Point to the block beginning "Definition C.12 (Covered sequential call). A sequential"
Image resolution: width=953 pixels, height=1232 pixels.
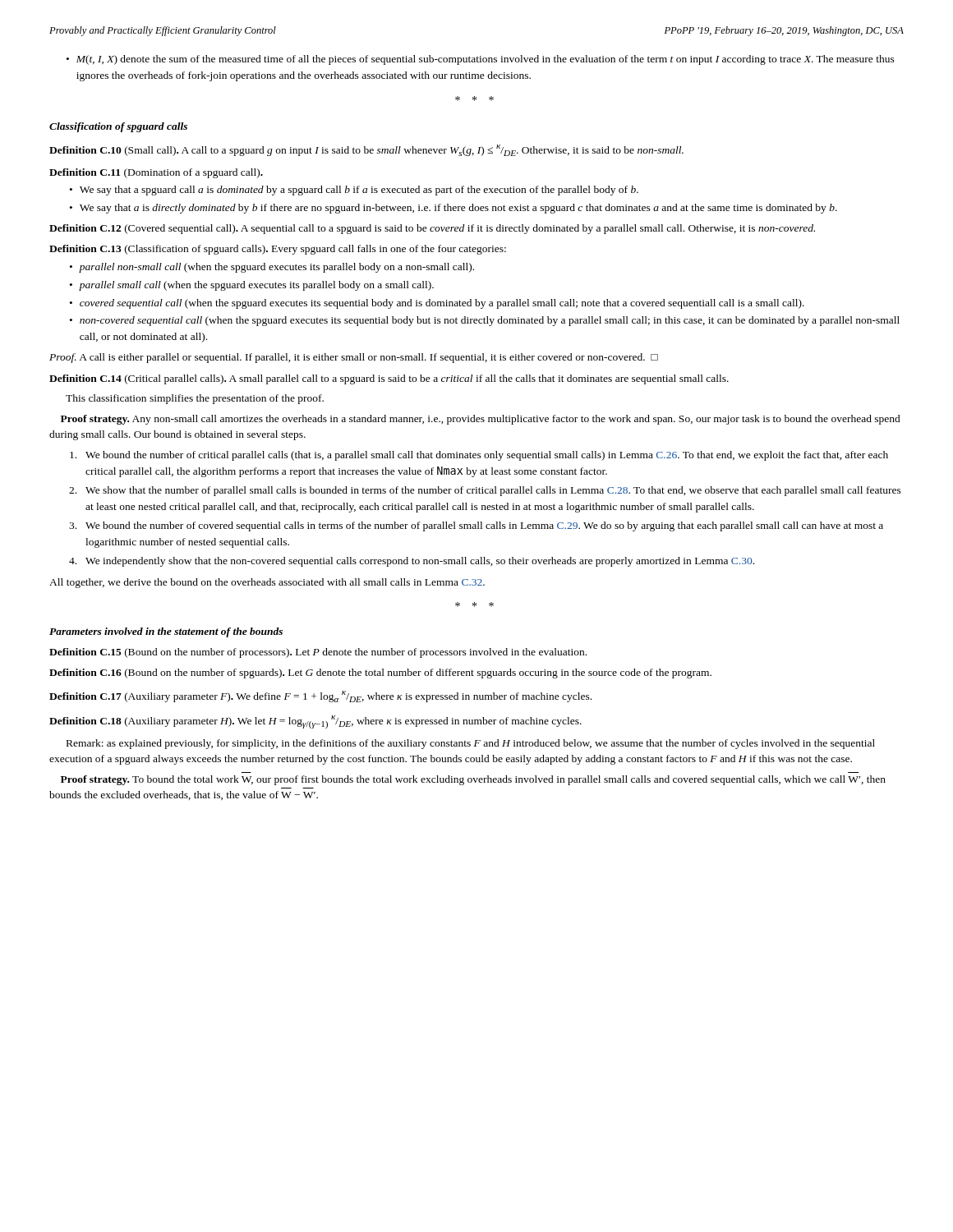point(433,228)
